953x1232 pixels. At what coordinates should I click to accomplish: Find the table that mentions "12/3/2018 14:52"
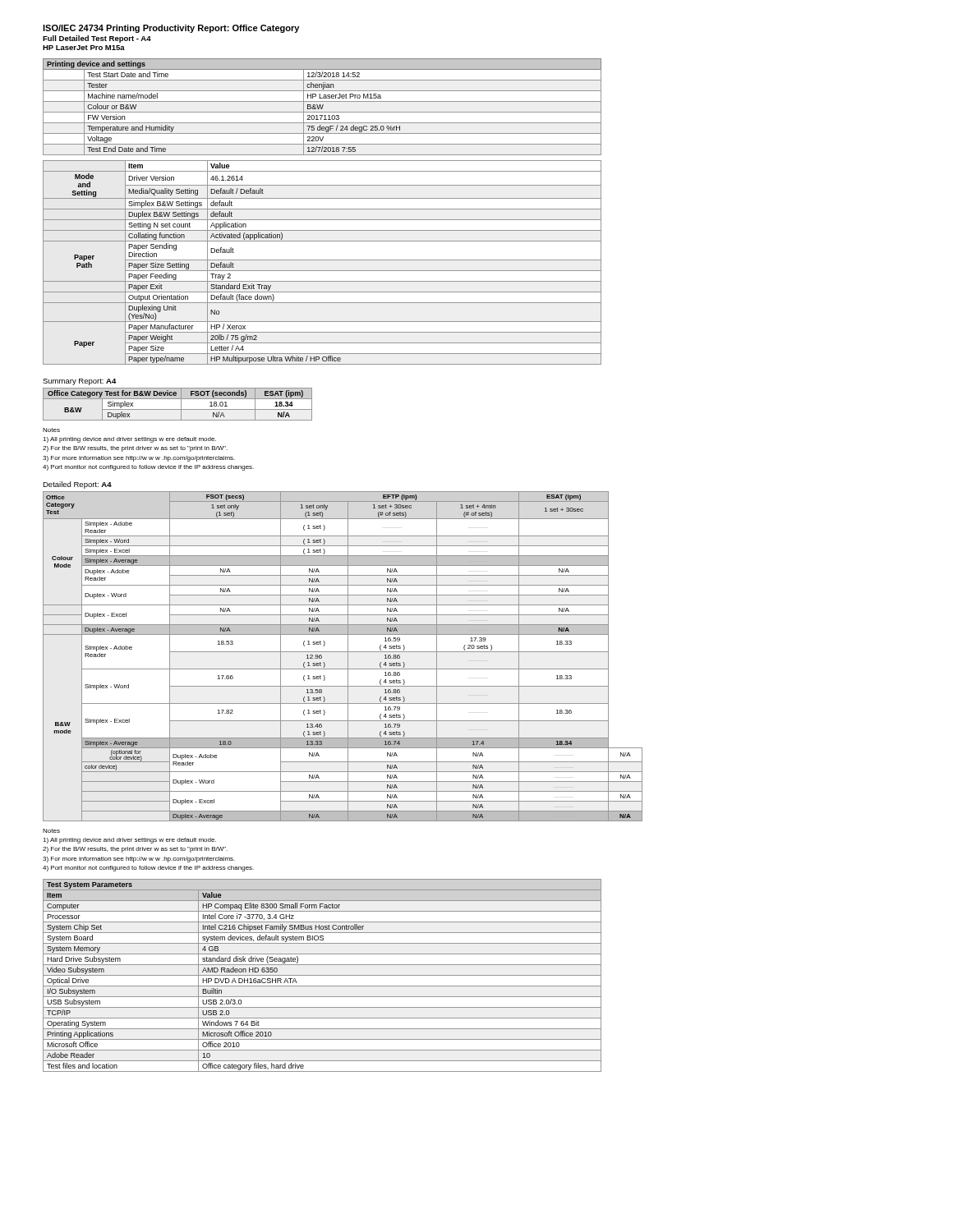pos(322,107)
